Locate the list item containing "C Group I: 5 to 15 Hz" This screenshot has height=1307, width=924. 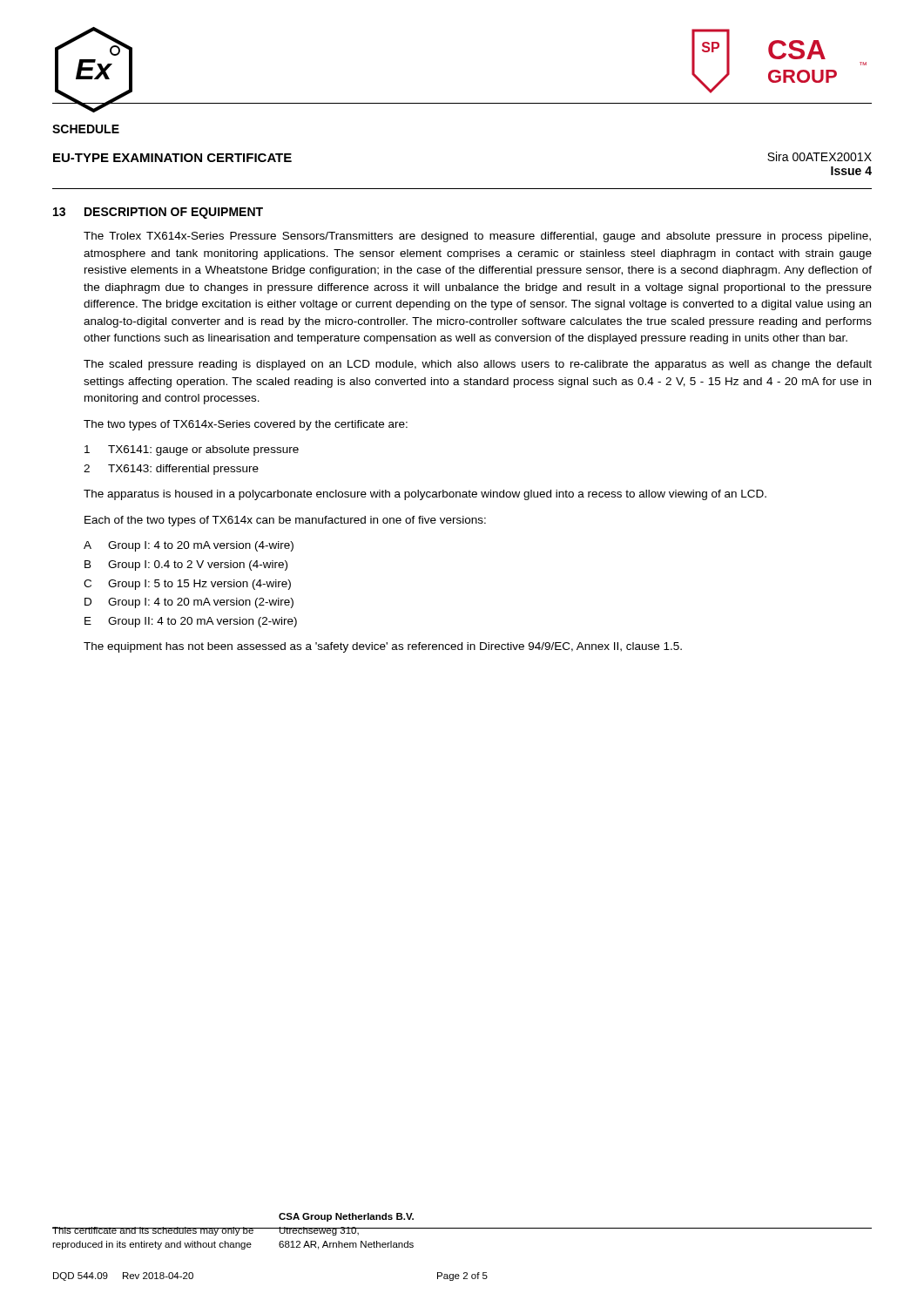(x=187, y=585)
